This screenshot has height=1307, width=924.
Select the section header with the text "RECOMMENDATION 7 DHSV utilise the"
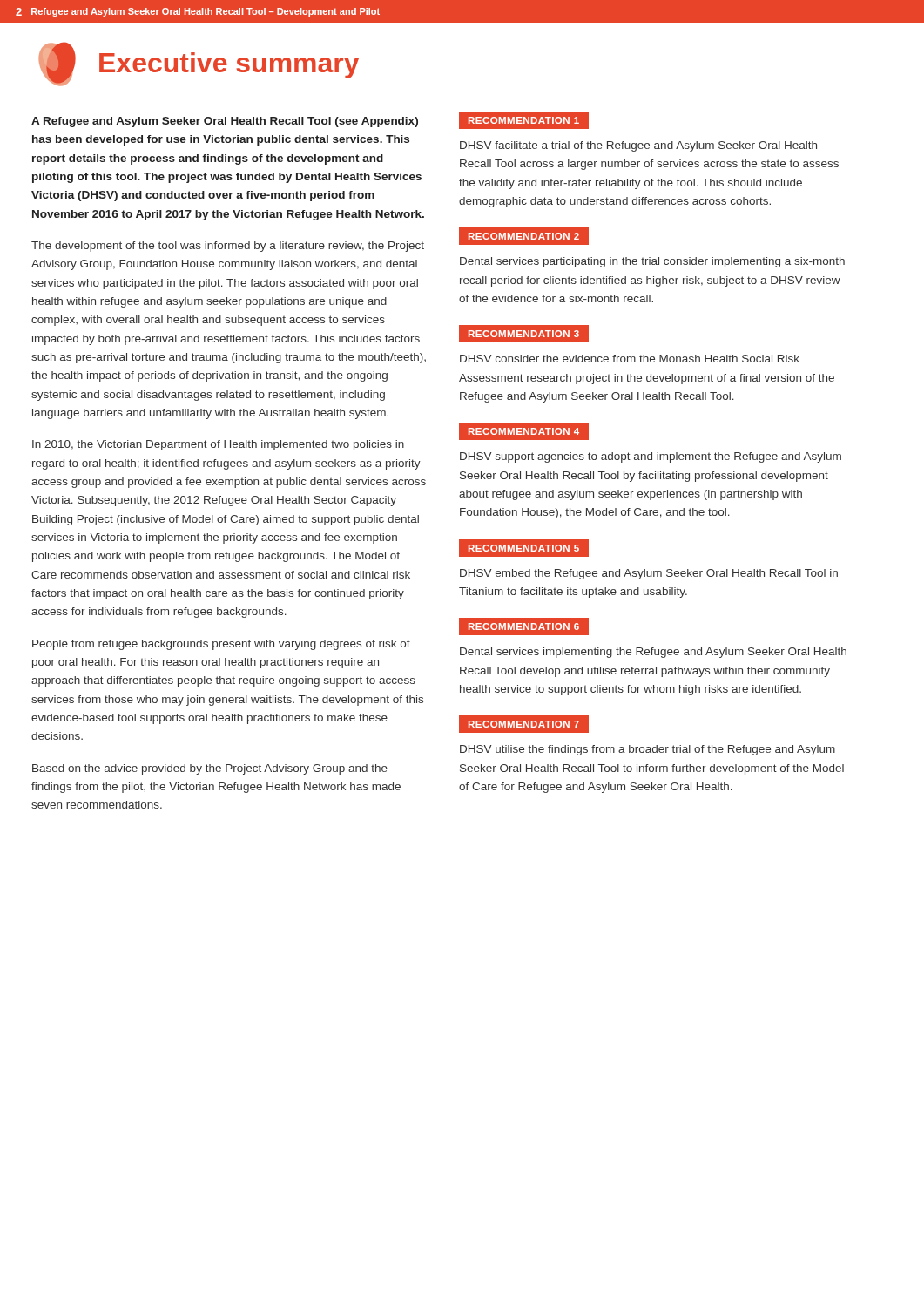pyautogui.click(x=655, y=756)
